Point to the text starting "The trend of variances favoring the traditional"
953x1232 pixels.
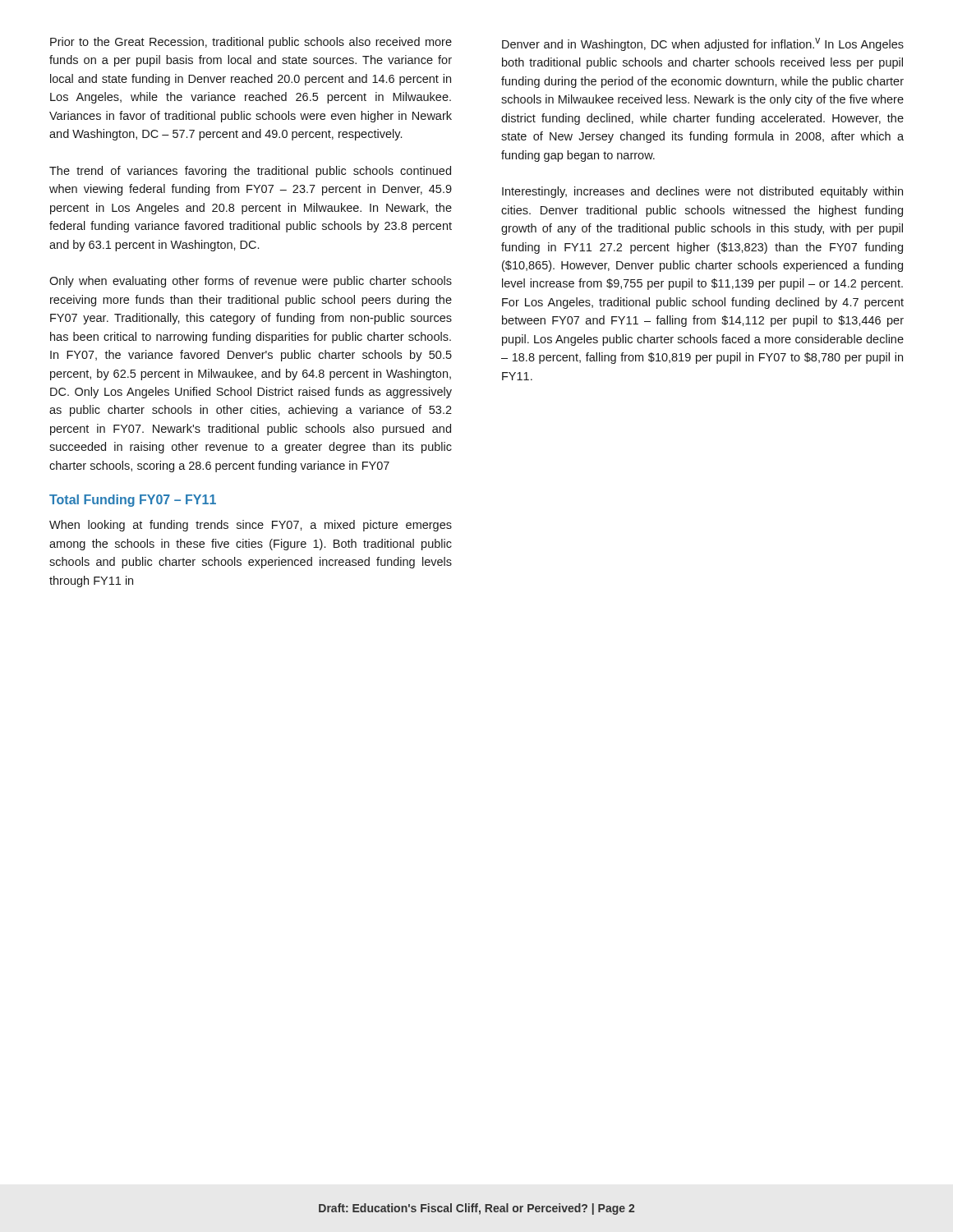pos(251,208)
